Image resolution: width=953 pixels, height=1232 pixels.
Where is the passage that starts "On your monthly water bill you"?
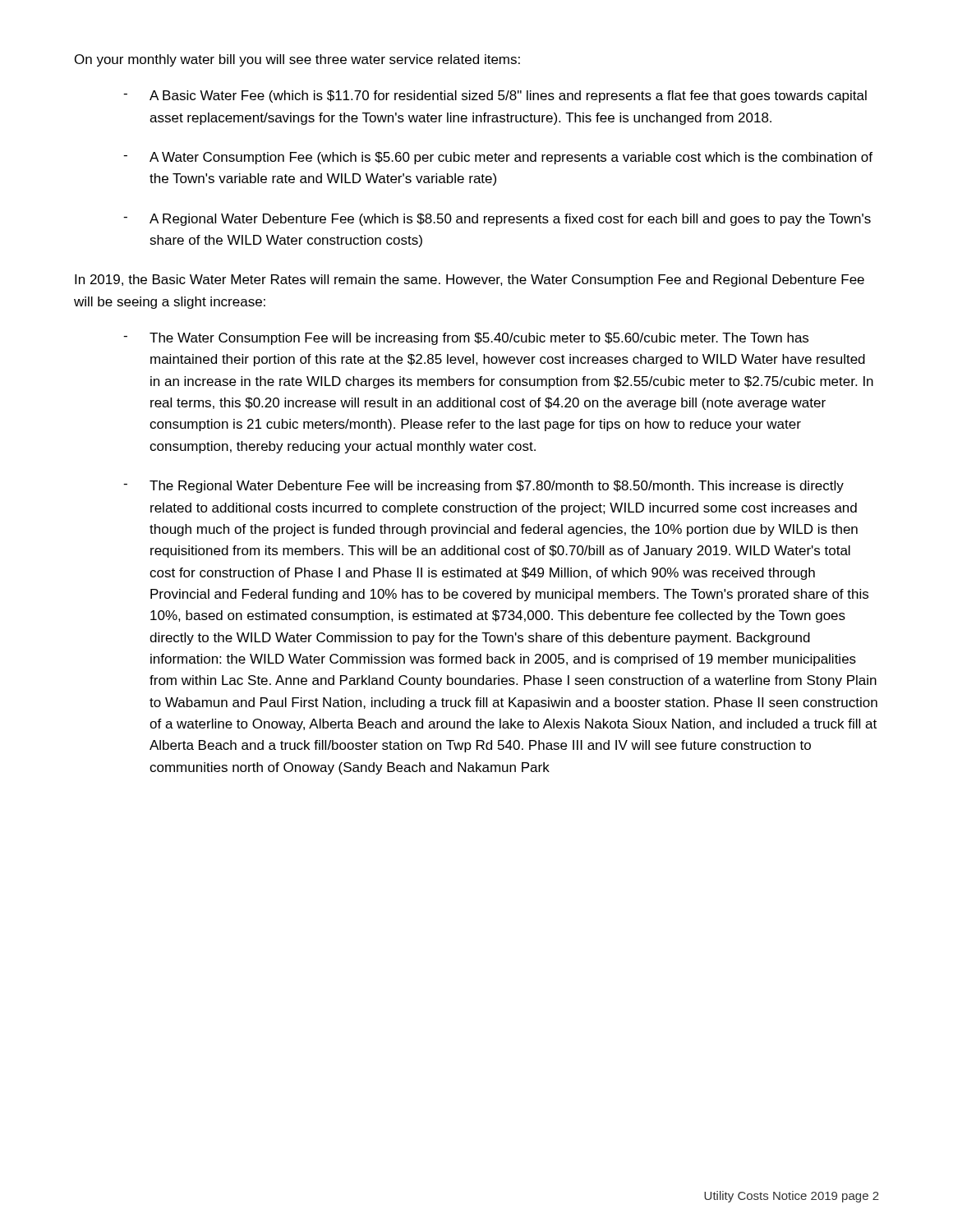297,60
